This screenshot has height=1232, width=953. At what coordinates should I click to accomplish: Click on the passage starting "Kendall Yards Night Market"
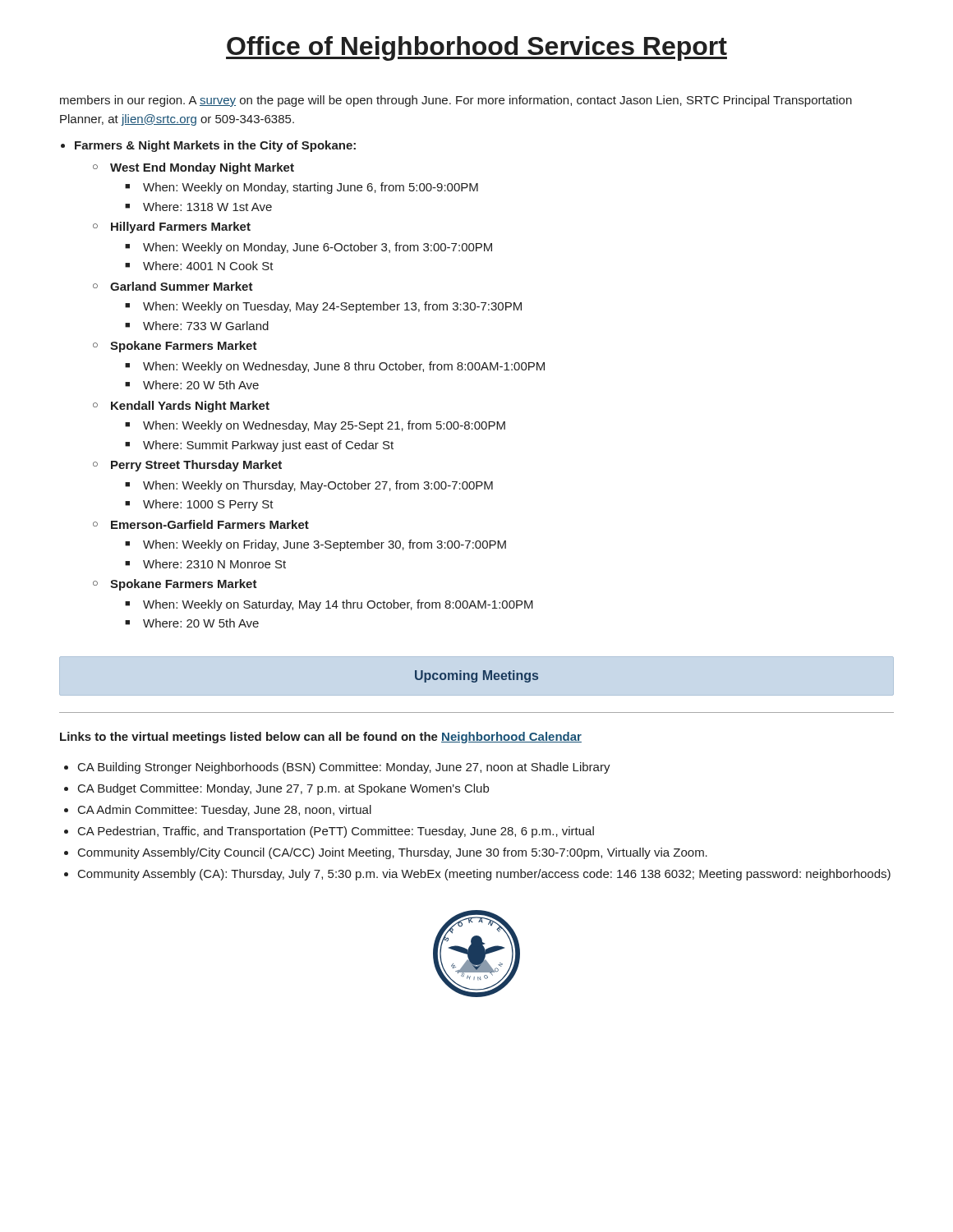coord(502,426)
